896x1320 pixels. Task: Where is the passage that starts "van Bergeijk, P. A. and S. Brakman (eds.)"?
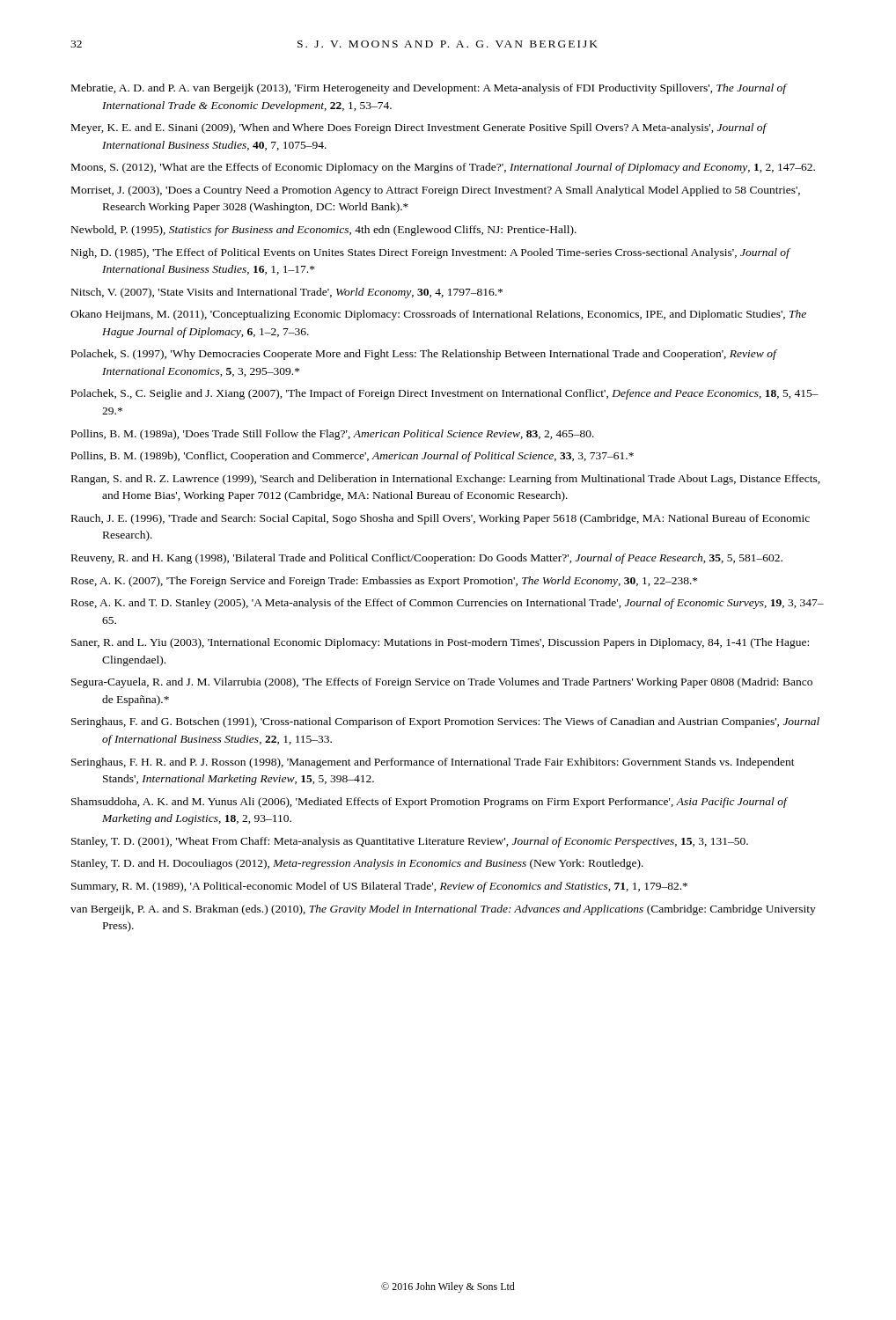pyautogui.click(x=443, y=917)
